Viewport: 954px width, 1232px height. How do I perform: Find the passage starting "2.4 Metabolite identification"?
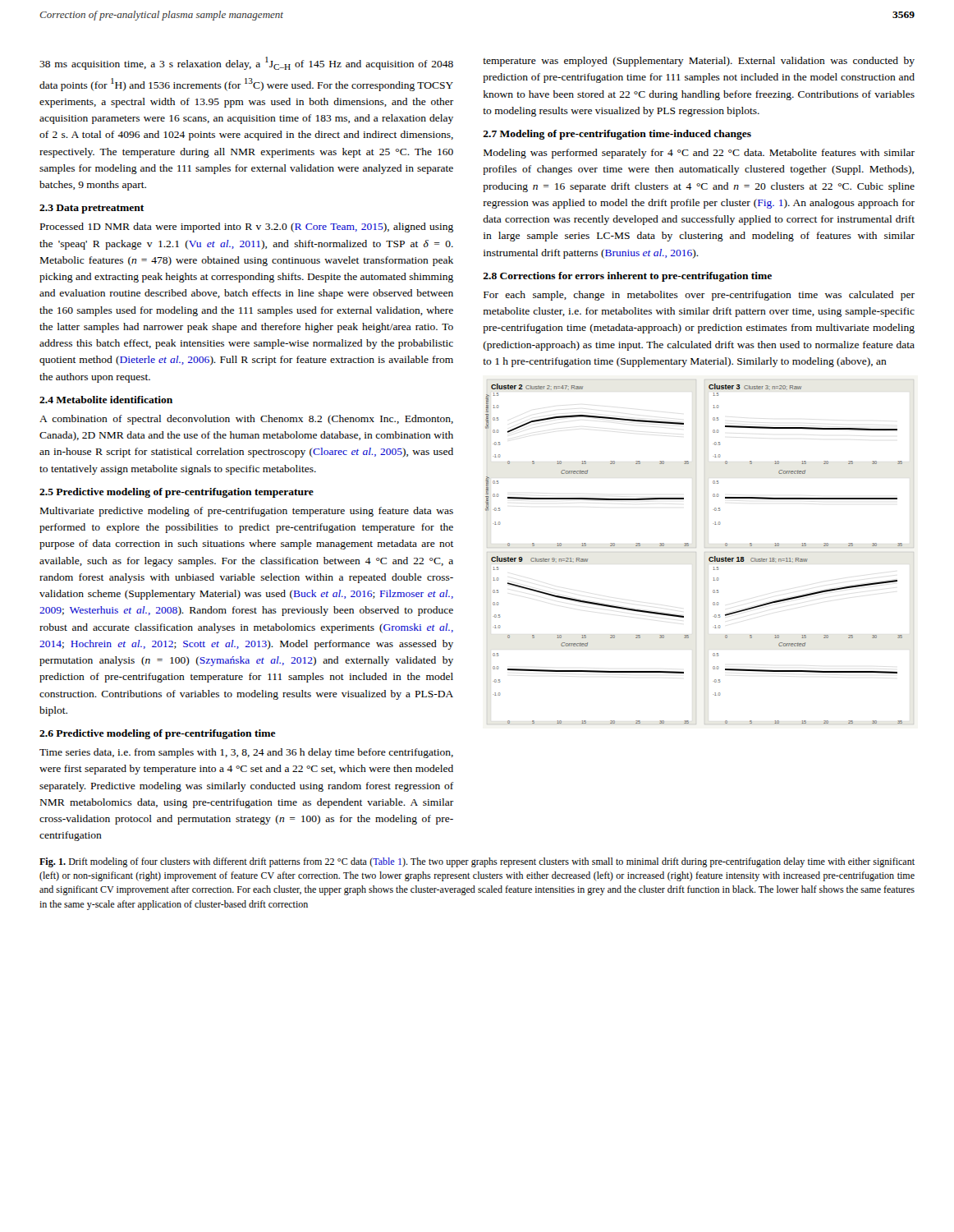click(106, 399)
